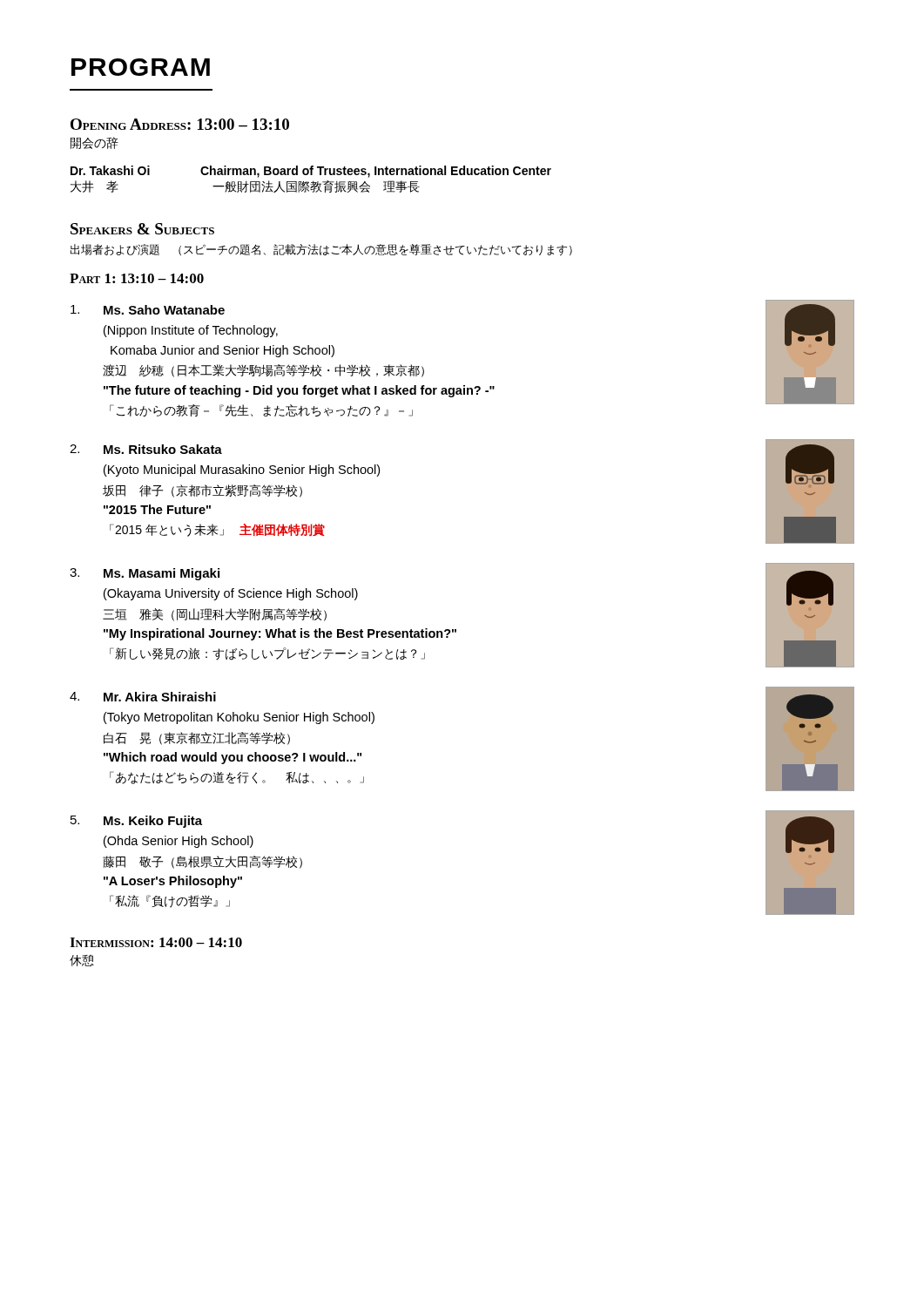
Task: Locate the element starting "Ms. Saho Watanabe (Nippon"
Action: [x=462, y=360]
